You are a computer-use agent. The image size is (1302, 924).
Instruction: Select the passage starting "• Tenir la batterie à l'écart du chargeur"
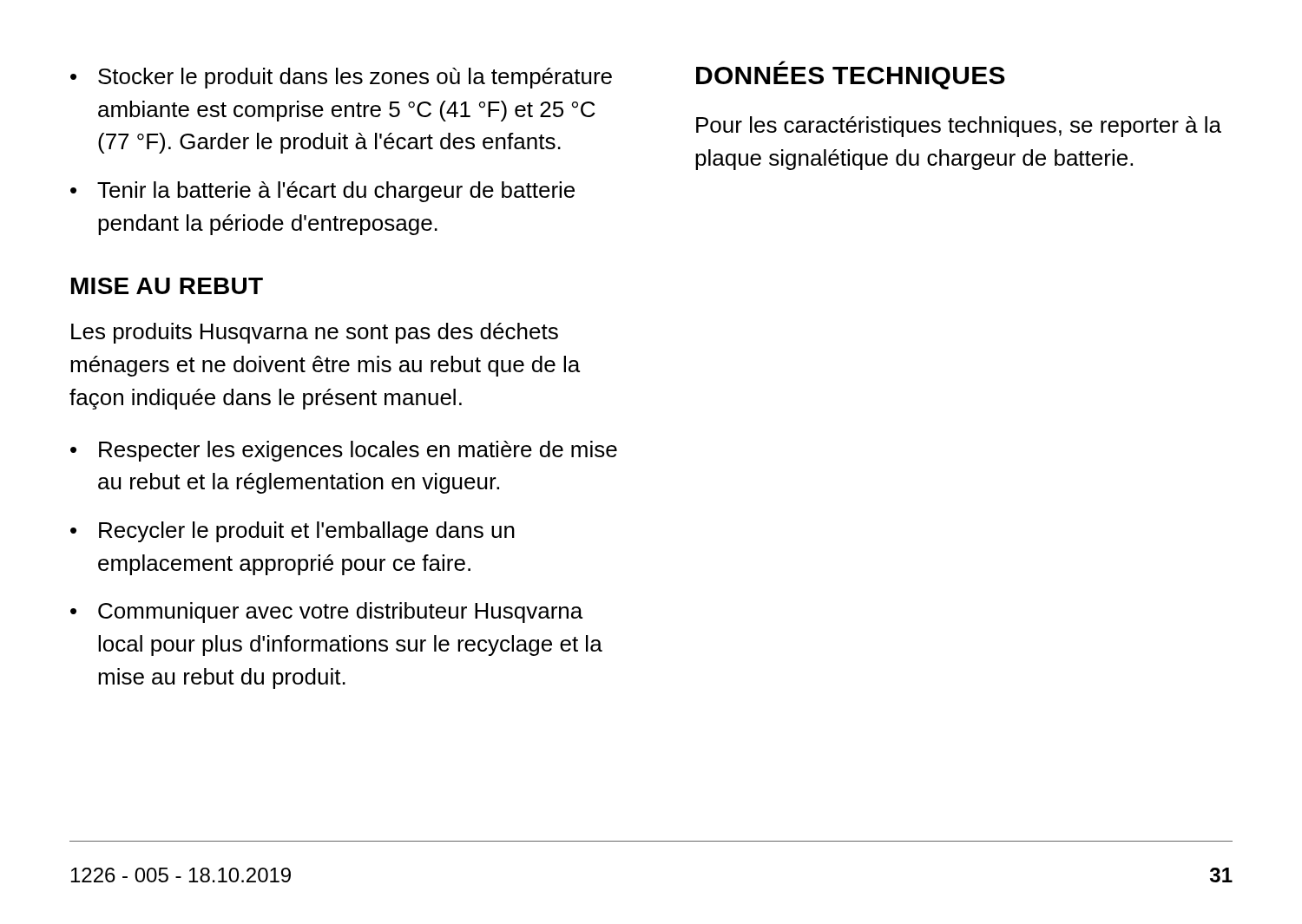point(347,207)
